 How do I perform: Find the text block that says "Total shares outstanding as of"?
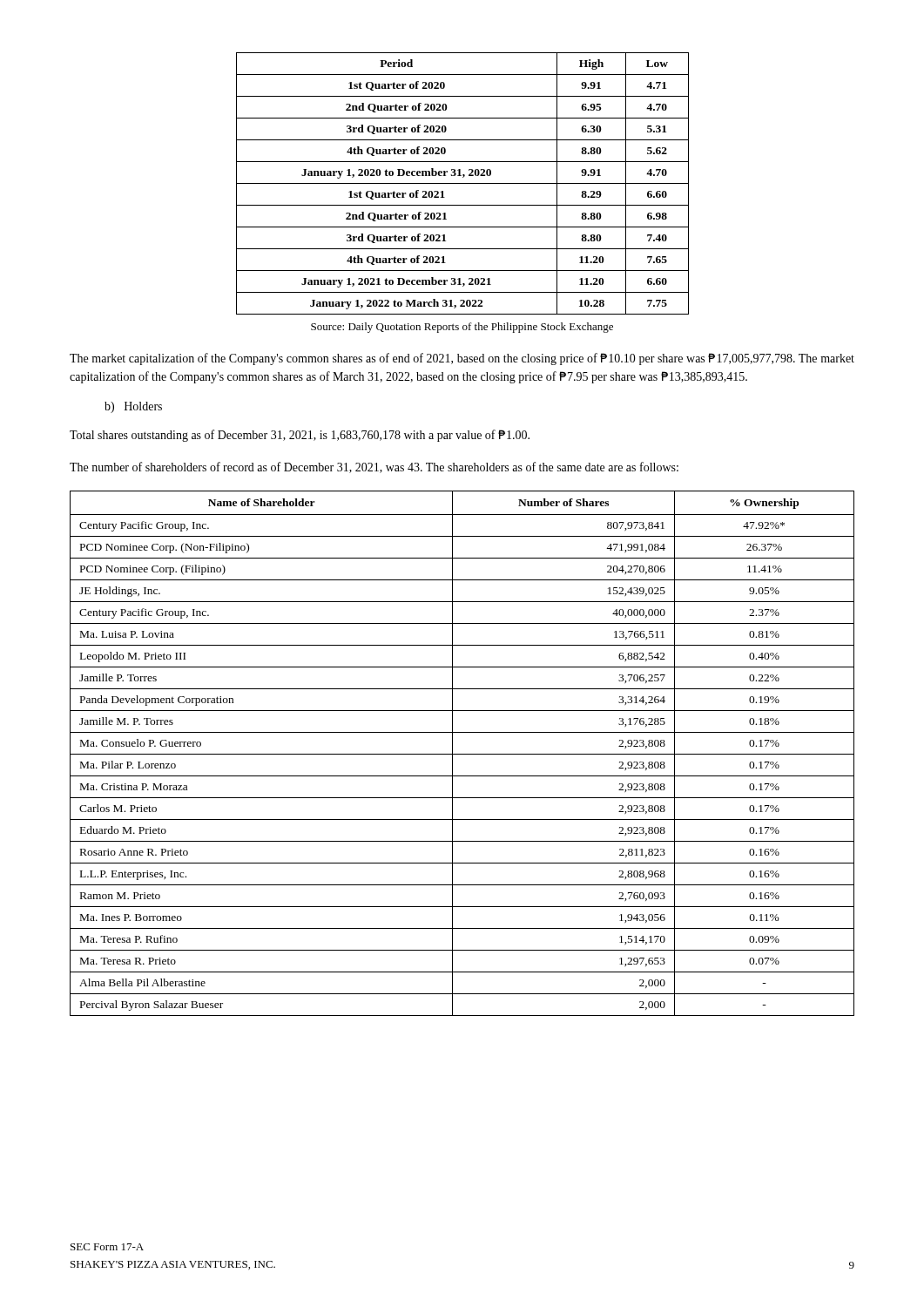(x=300, y=435)
